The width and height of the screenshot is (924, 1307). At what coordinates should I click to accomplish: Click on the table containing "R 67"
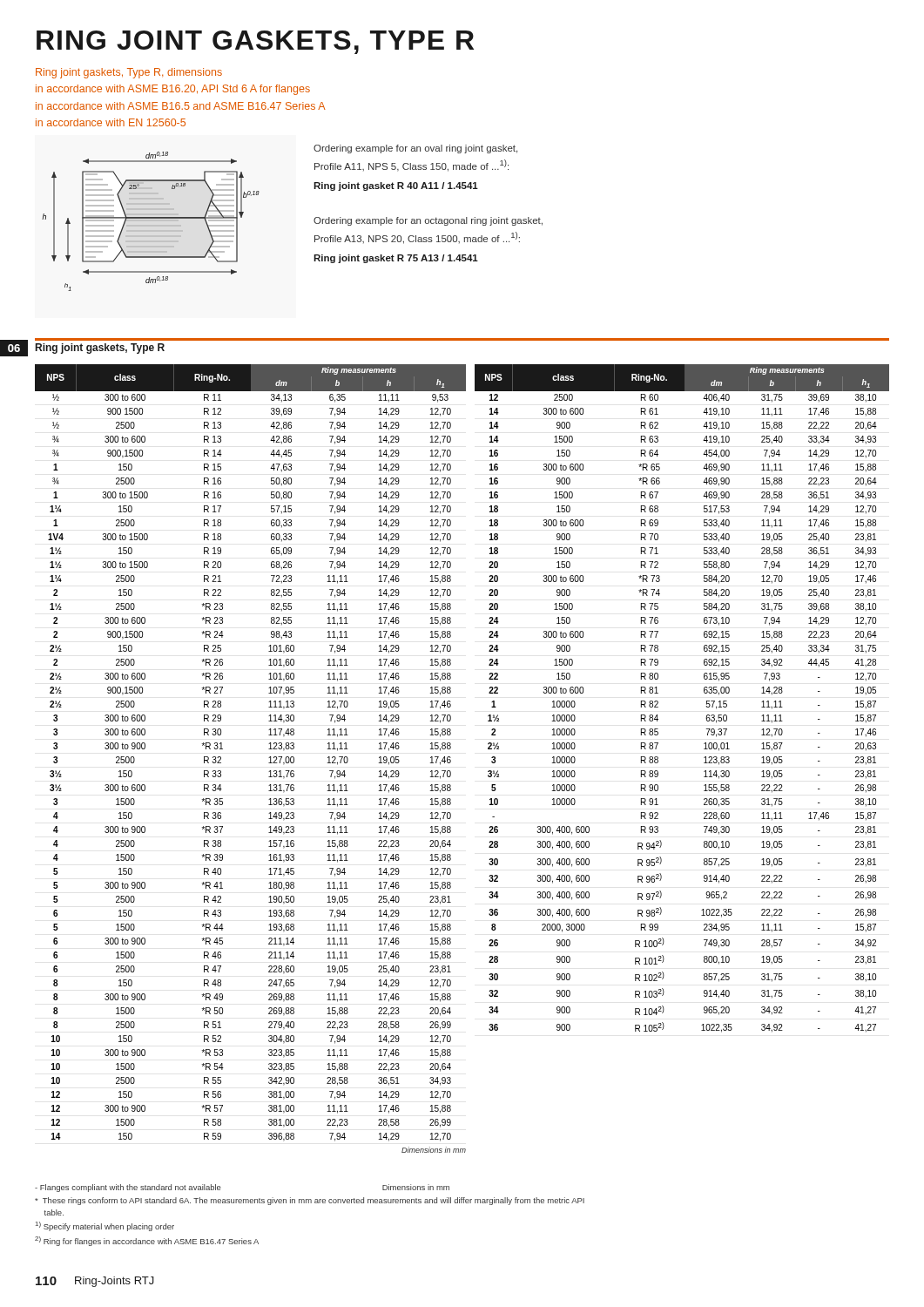[682, 700]
